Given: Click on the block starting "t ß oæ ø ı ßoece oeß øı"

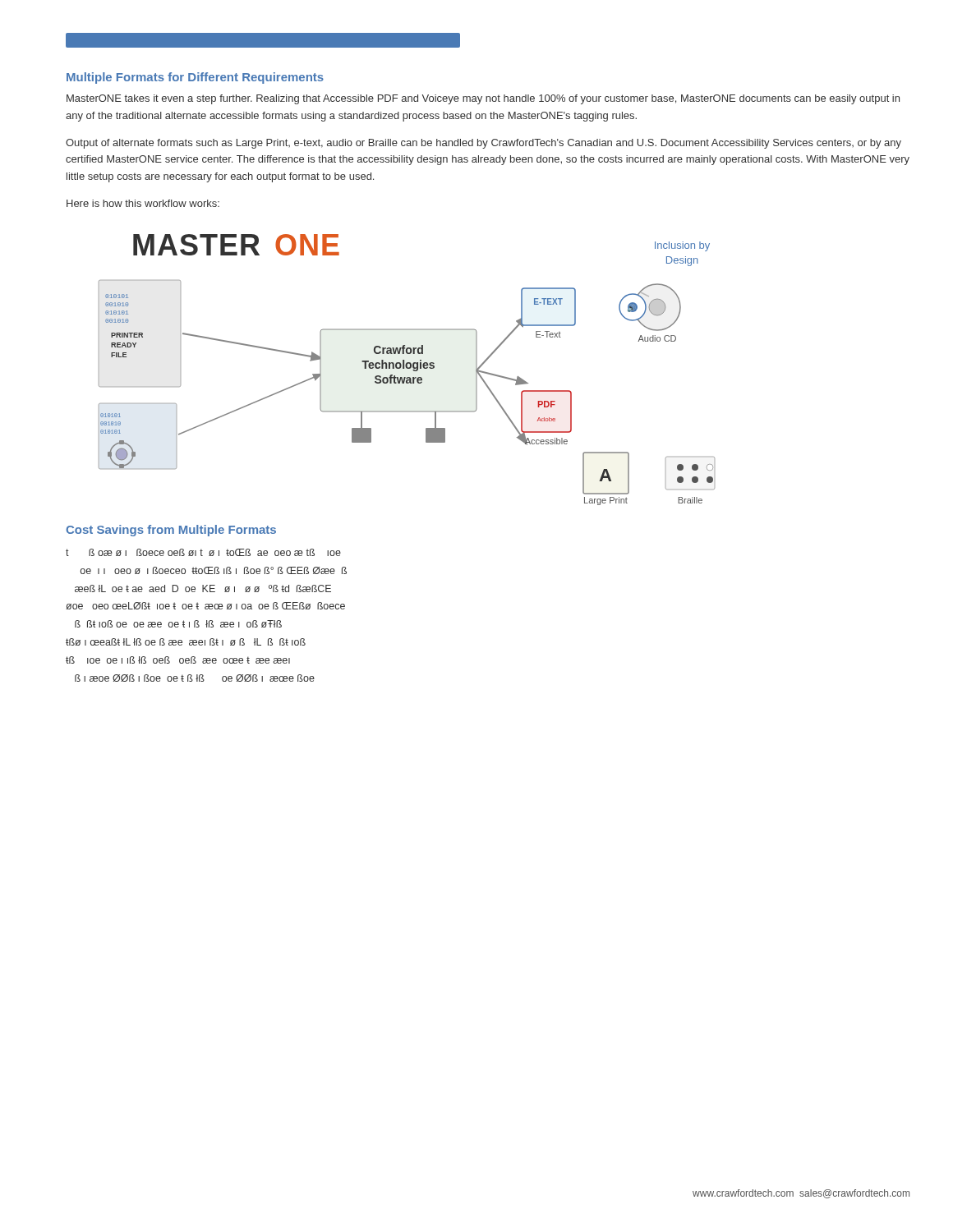Looking at the screenshot, I should click(206, 616).
